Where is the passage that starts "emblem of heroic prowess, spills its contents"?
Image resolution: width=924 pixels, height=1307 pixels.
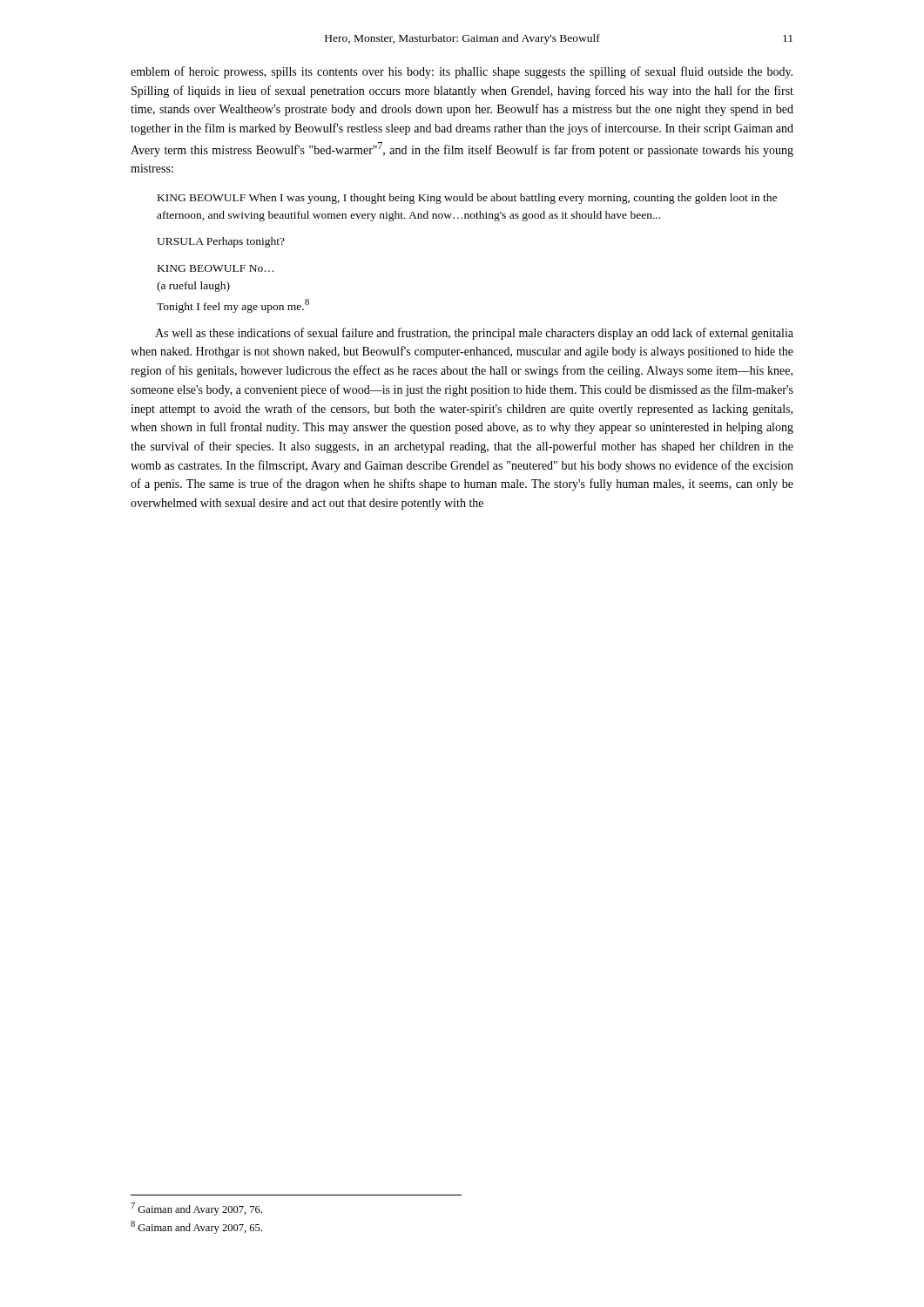(x=462, y=121)
